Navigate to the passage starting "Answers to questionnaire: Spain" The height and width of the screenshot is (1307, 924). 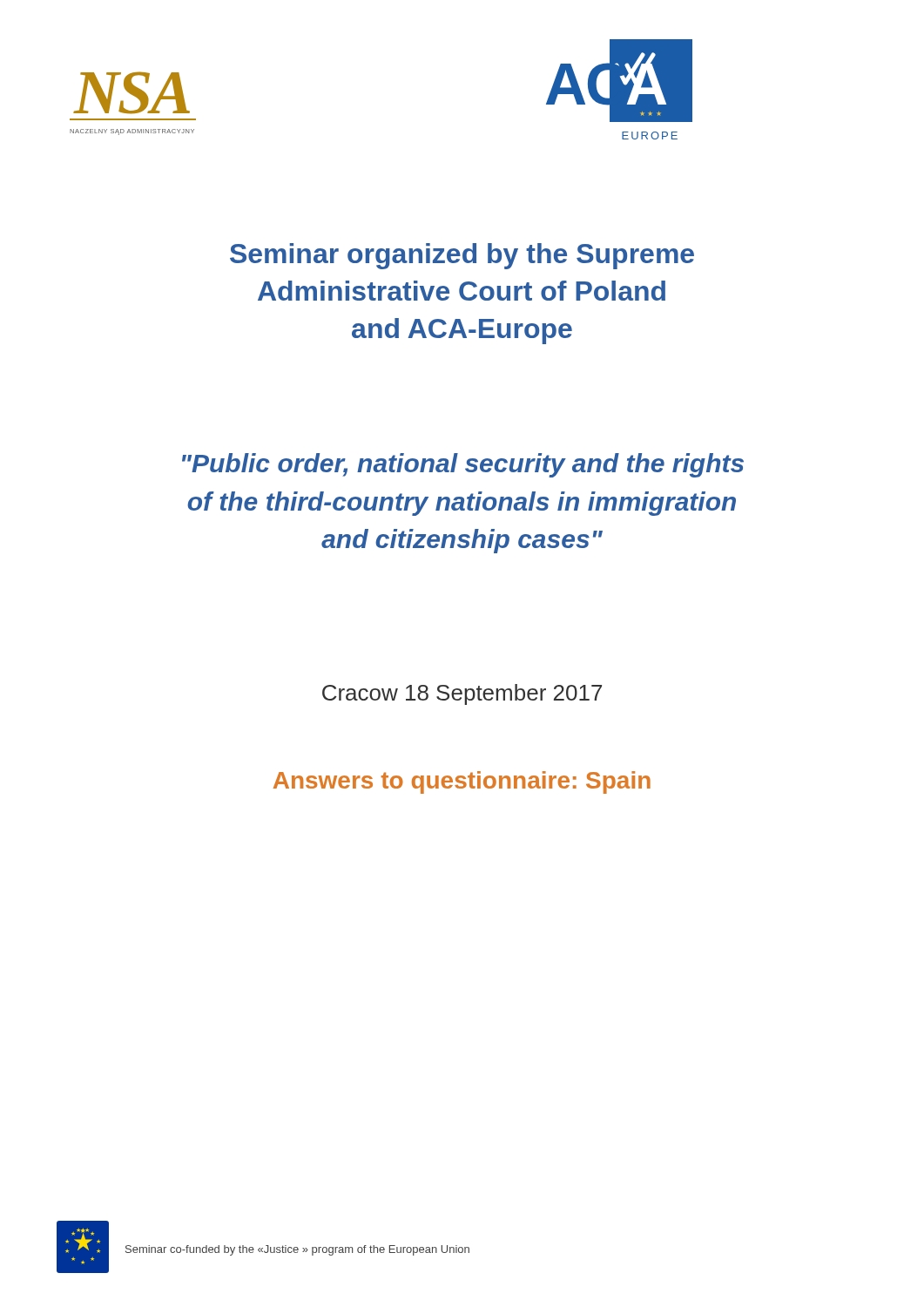click(462, 781)
